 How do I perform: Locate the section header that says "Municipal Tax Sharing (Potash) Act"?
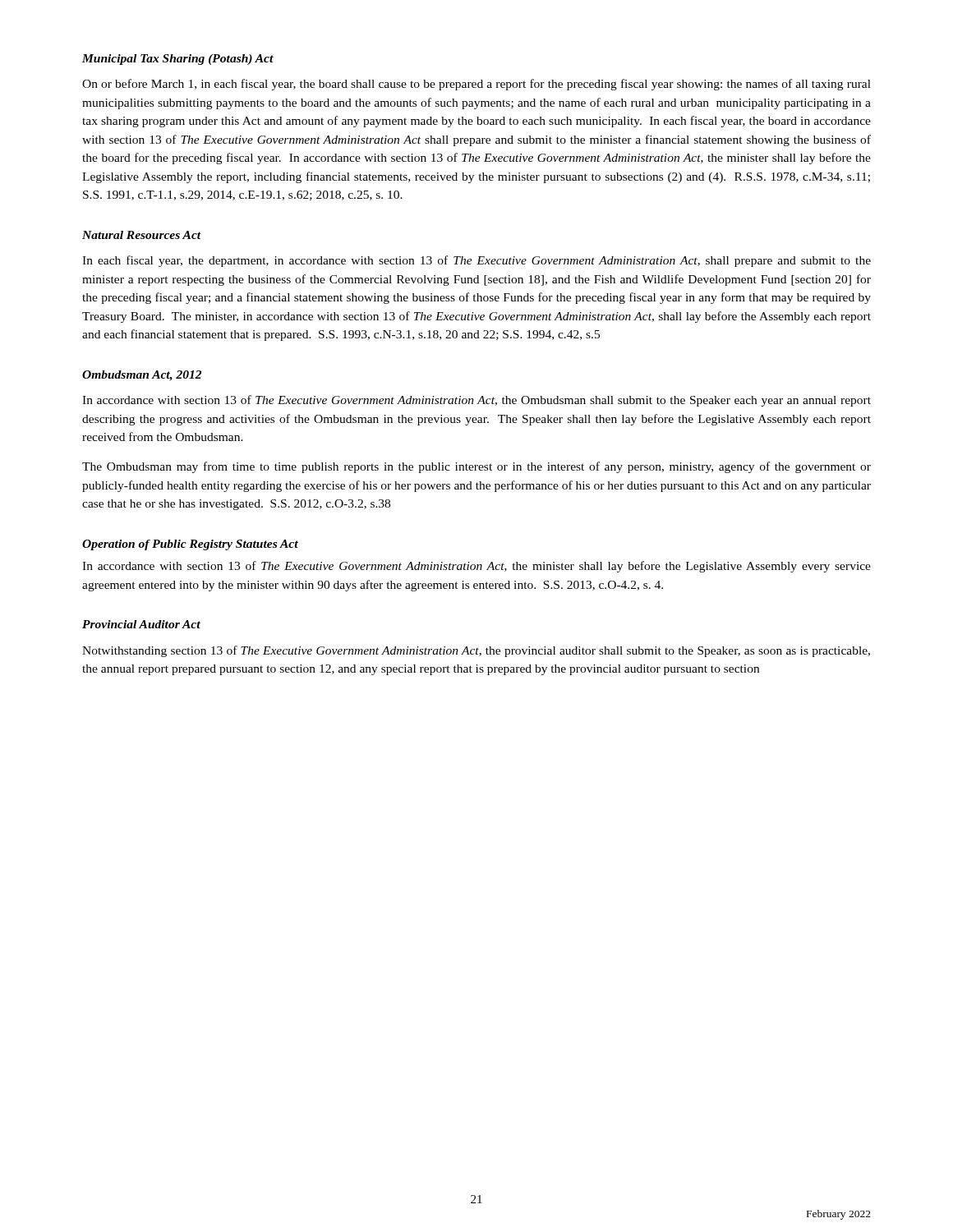point(178,58)
